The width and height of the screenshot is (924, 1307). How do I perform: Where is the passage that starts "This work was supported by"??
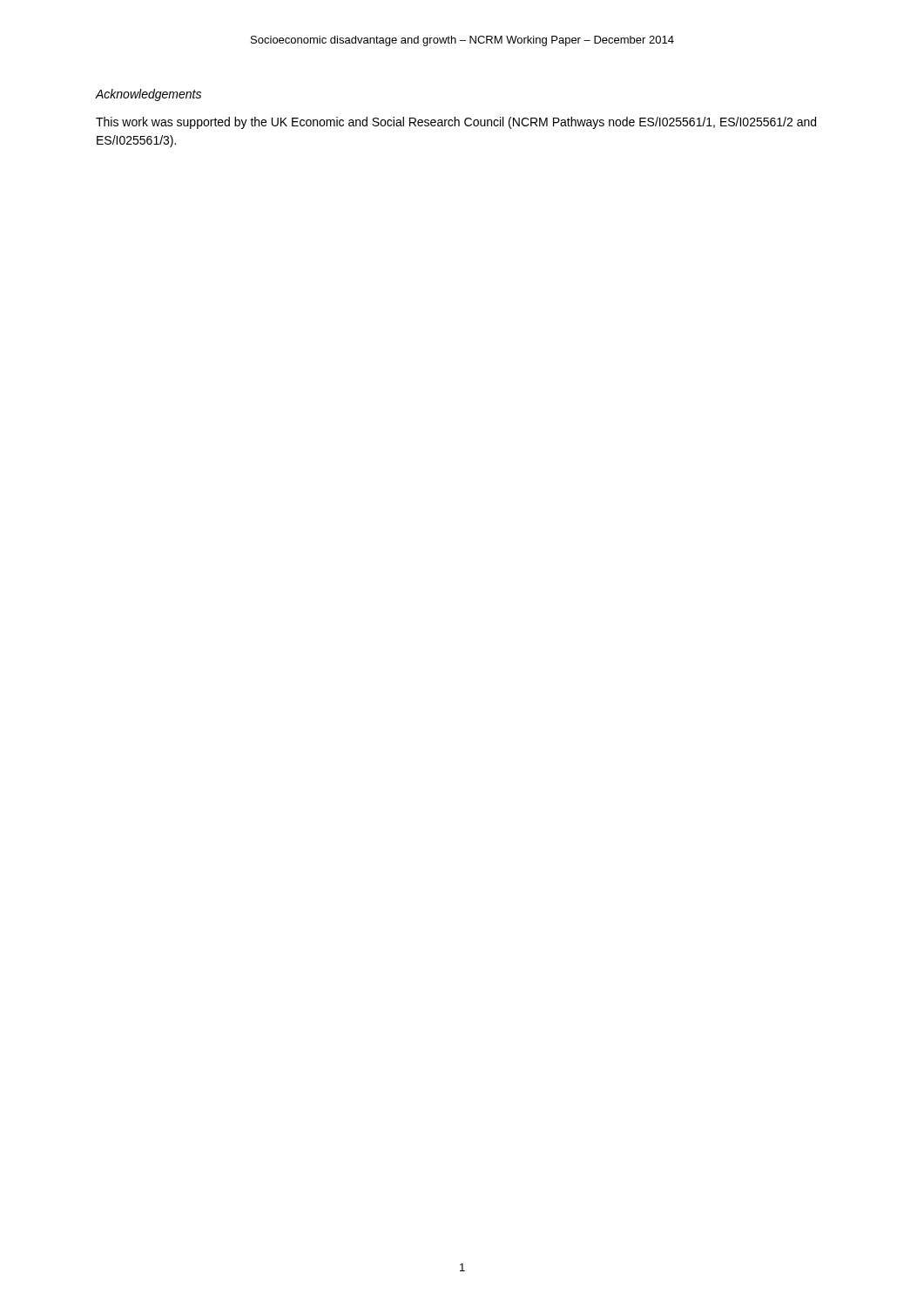pyautogui.click(x=456, y=131)
